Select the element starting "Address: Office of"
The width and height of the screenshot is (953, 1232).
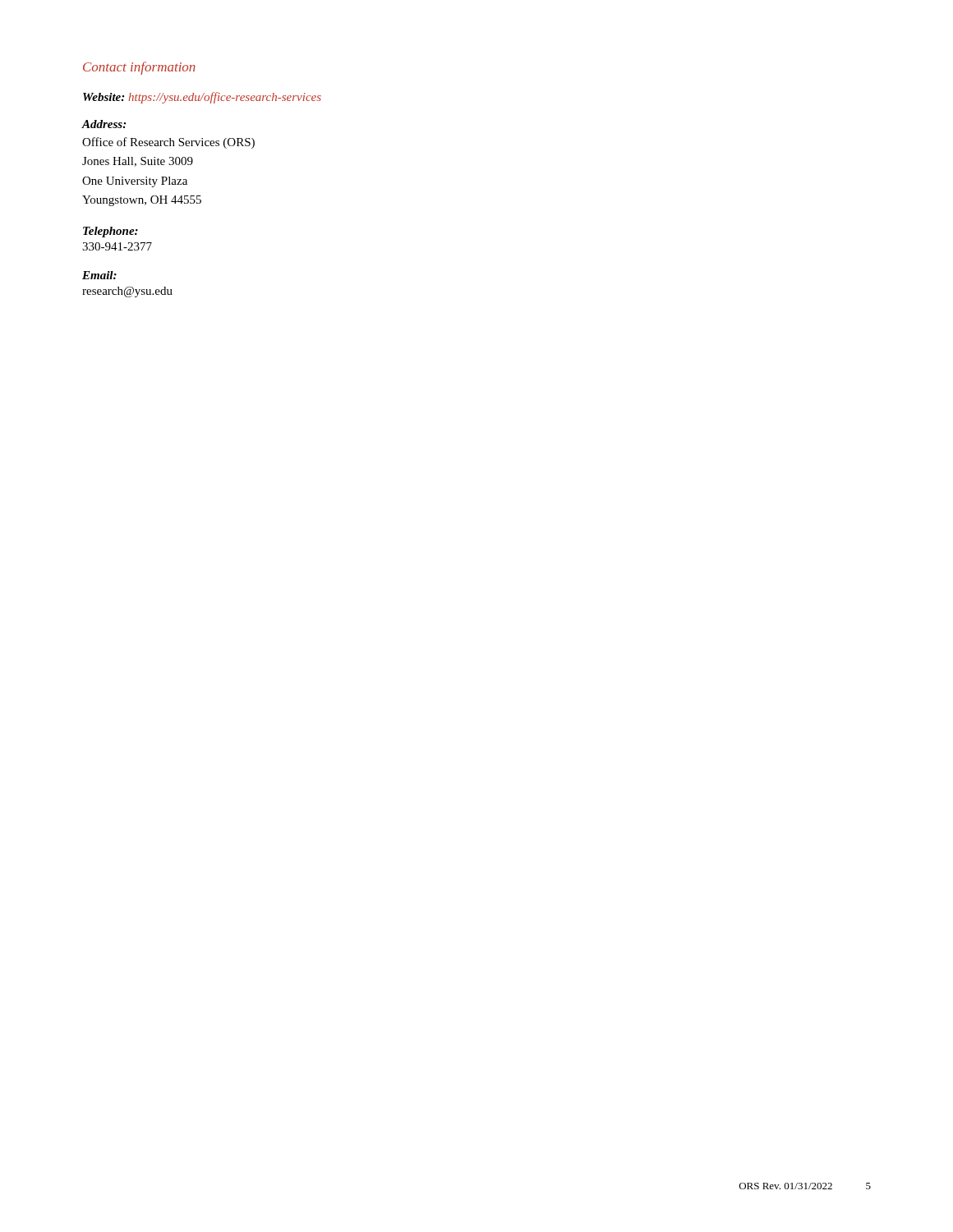pos(104,124)
